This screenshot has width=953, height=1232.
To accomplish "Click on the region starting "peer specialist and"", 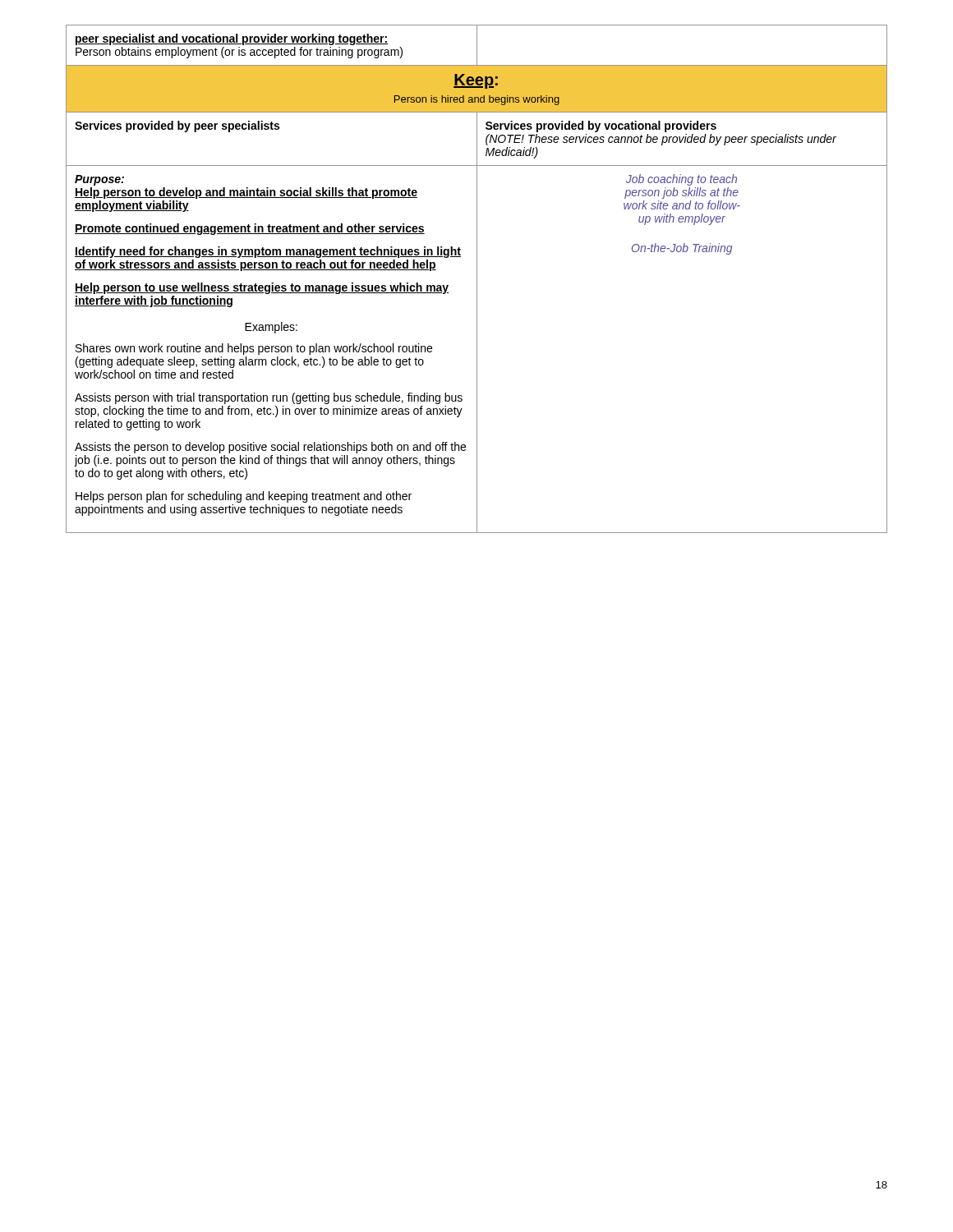I will click(239, 45).
